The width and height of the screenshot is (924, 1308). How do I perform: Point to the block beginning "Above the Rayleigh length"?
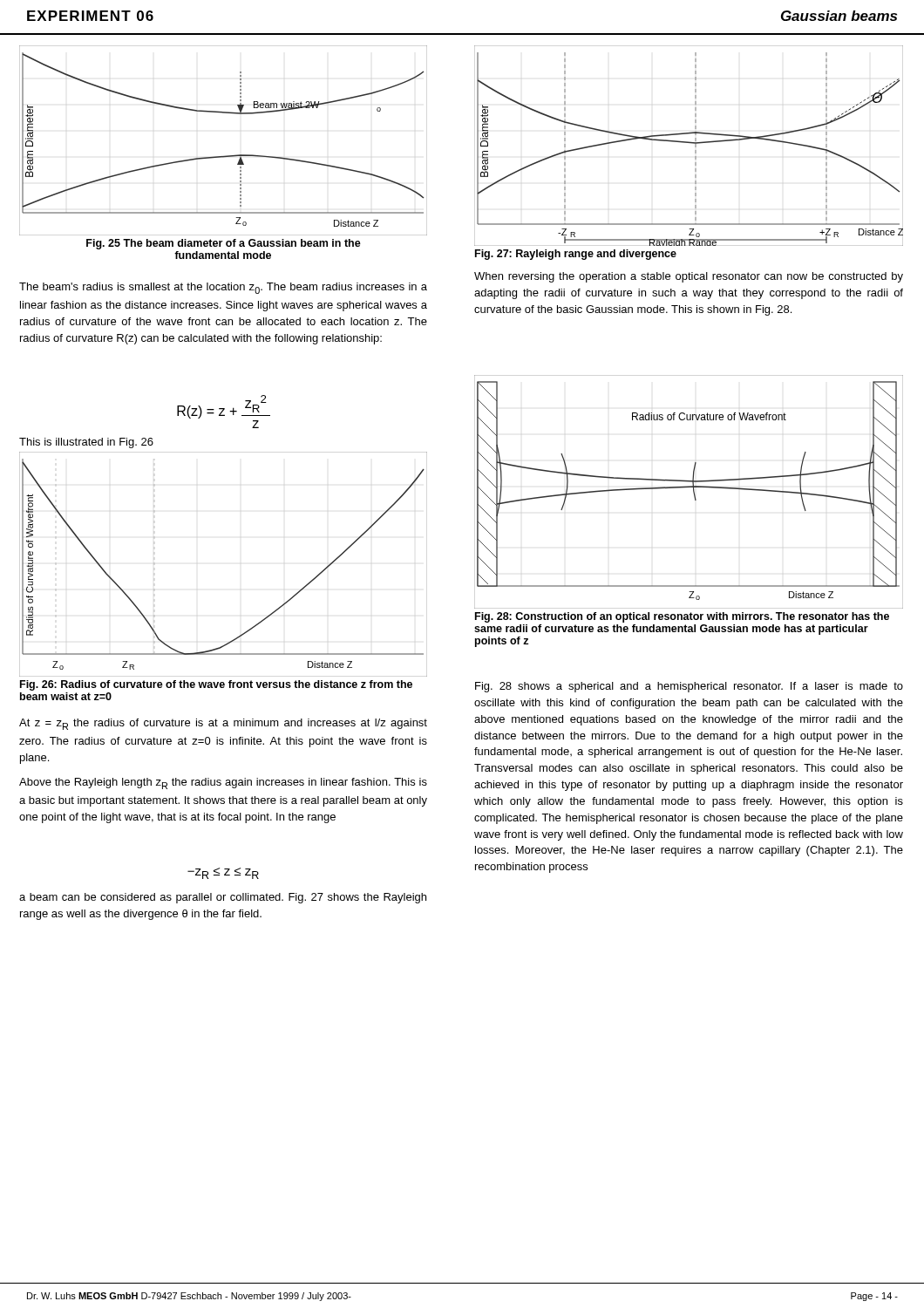click(x=223, y=799)
